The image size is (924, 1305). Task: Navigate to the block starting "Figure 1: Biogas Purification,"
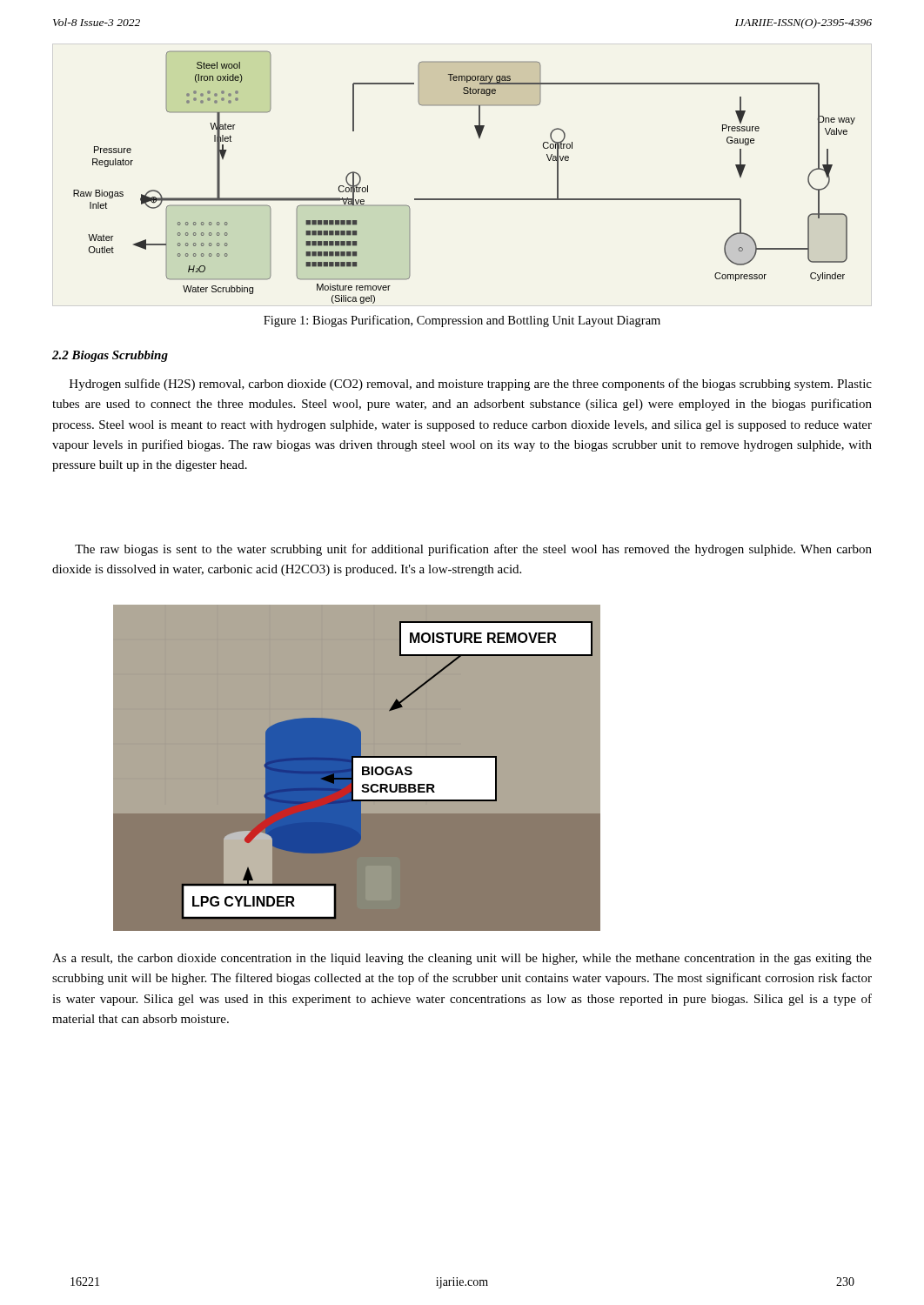pos(462,320)
